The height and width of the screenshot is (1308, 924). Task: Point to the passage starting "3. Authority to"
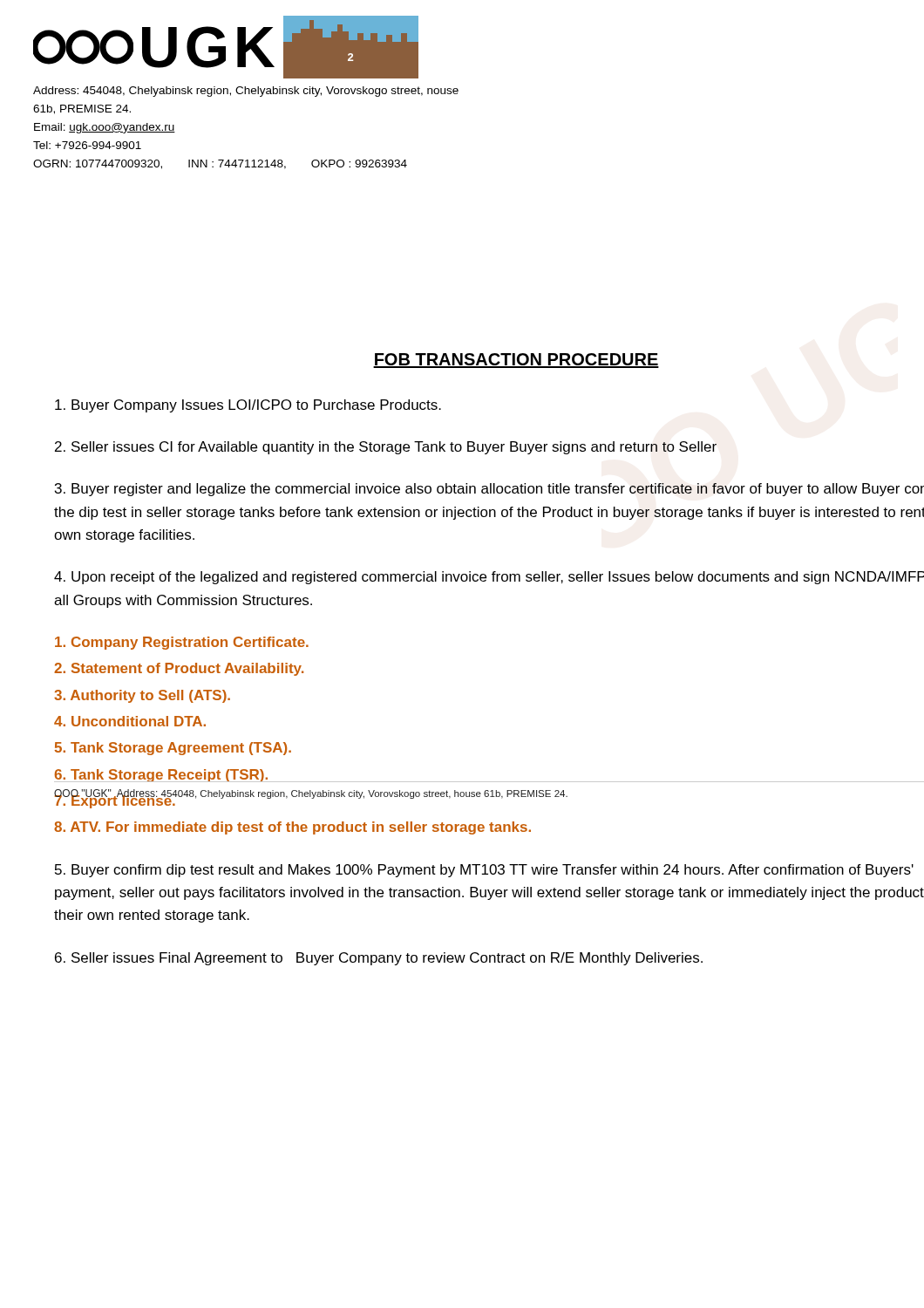[143, 695]
